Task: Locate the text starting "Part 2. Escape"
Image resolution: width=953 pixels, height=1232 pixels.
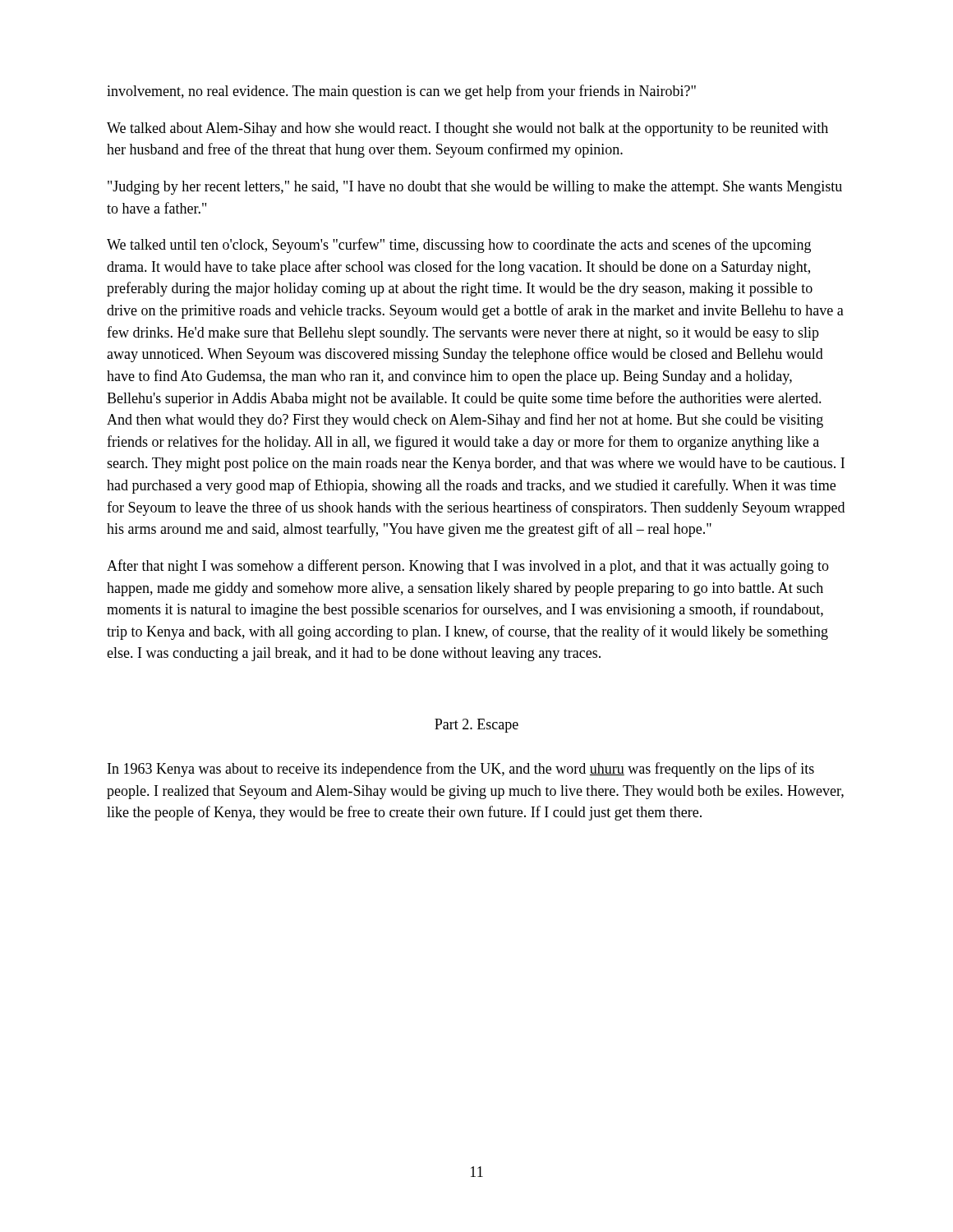Action: point(476,724)
